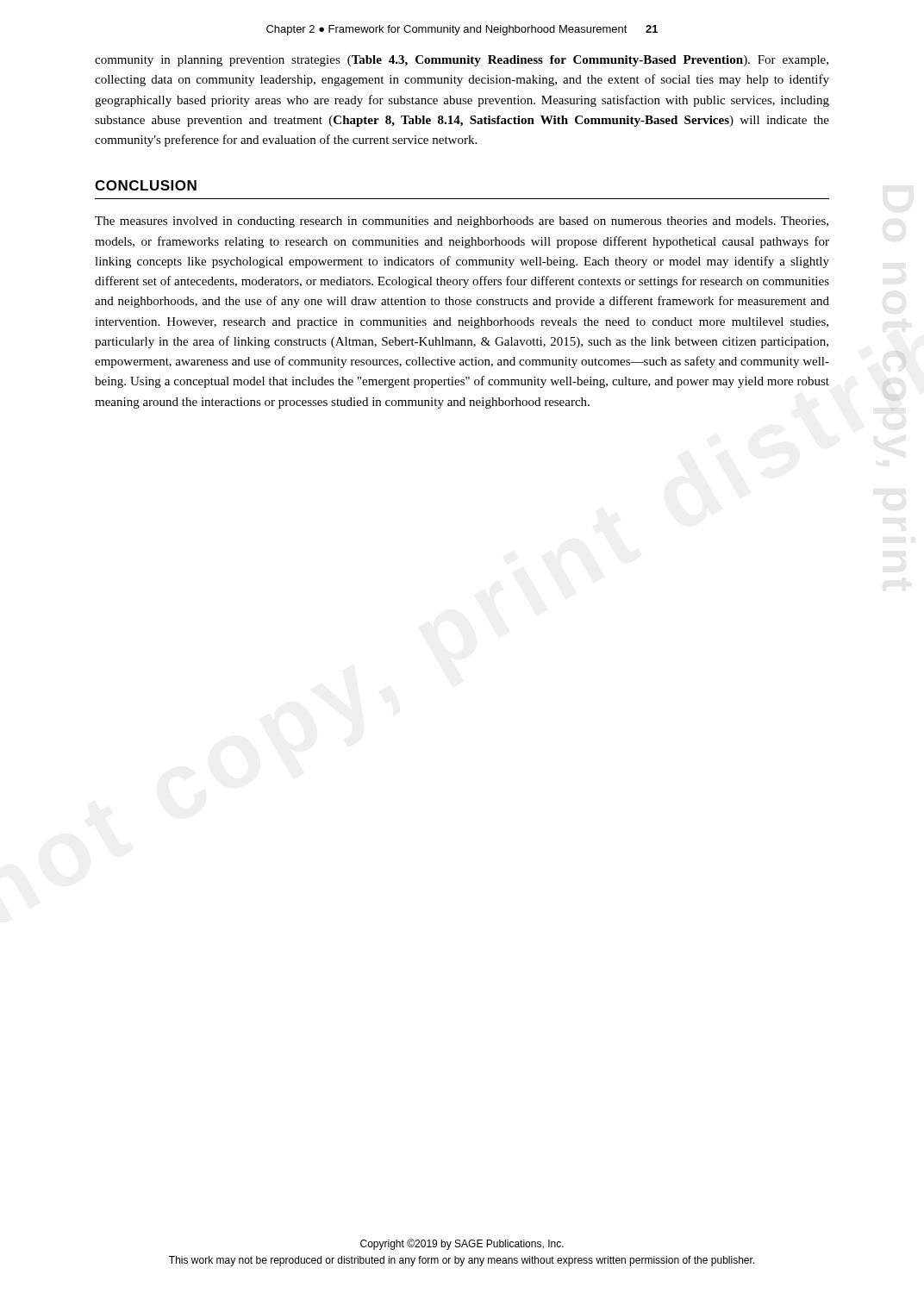
Task: Select a section header
Action: tap(462, 186)
